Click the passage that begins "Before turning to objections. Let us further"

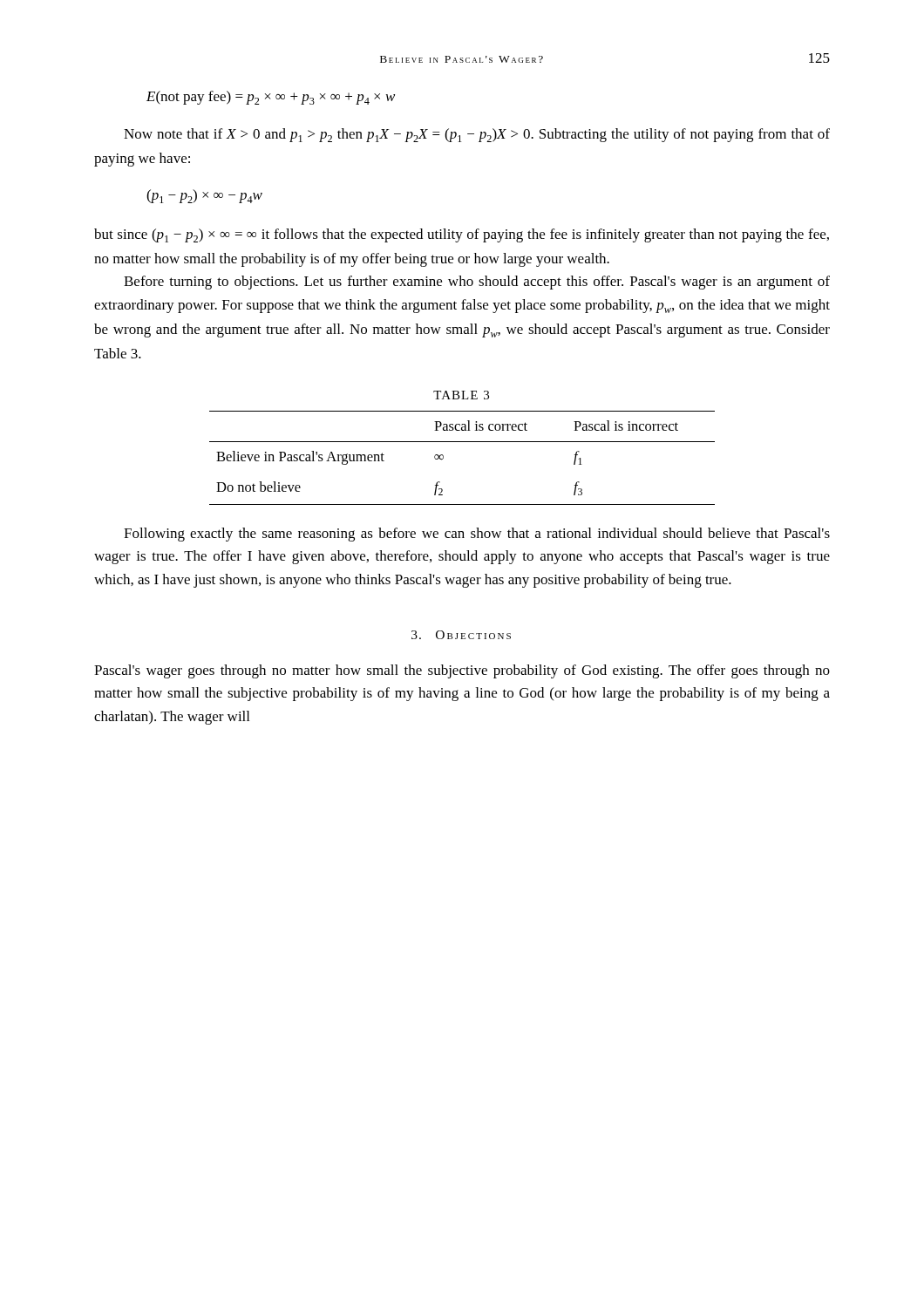462,318
